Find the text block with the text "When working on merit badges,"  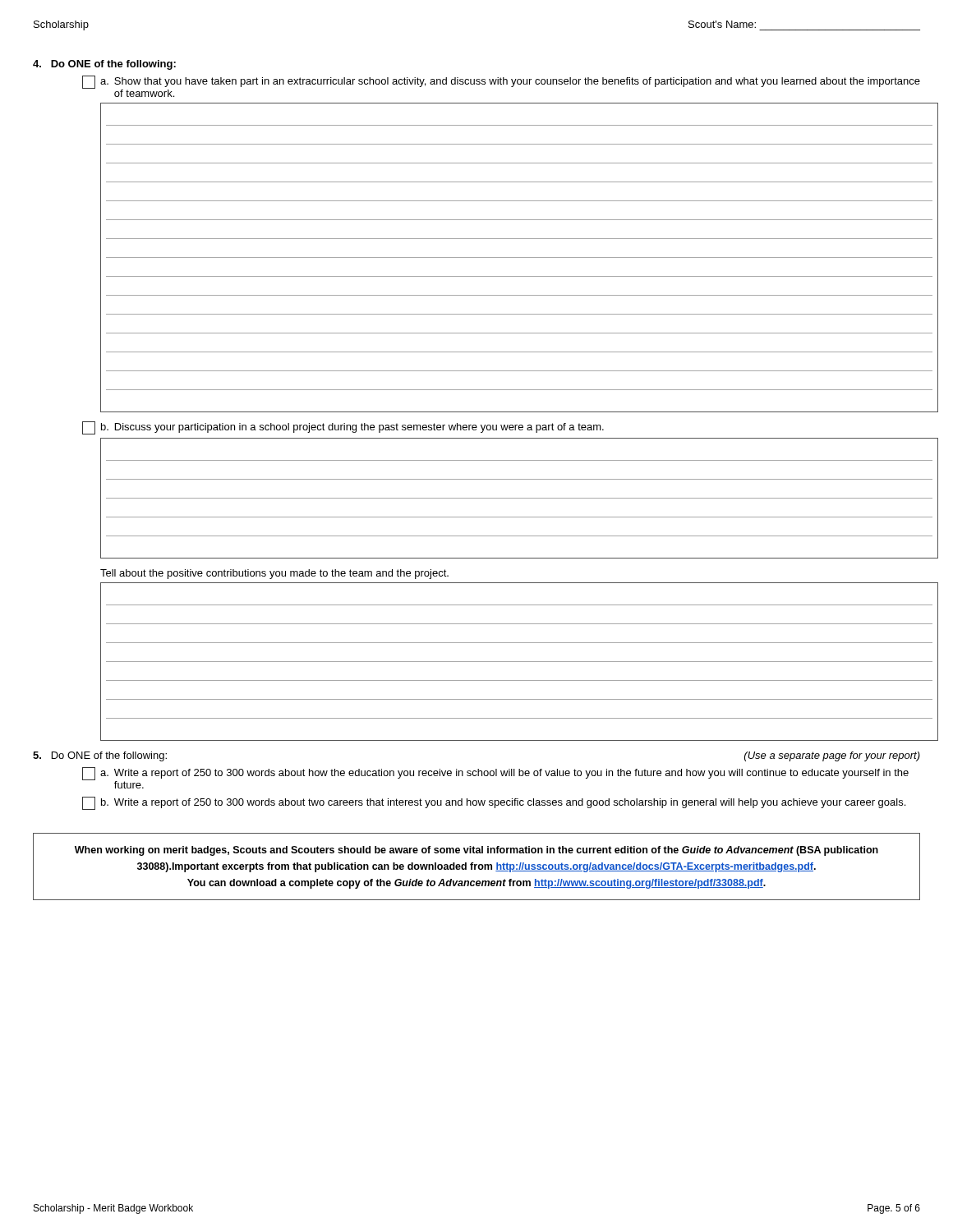pyautogui.click(x=476, y=866)
